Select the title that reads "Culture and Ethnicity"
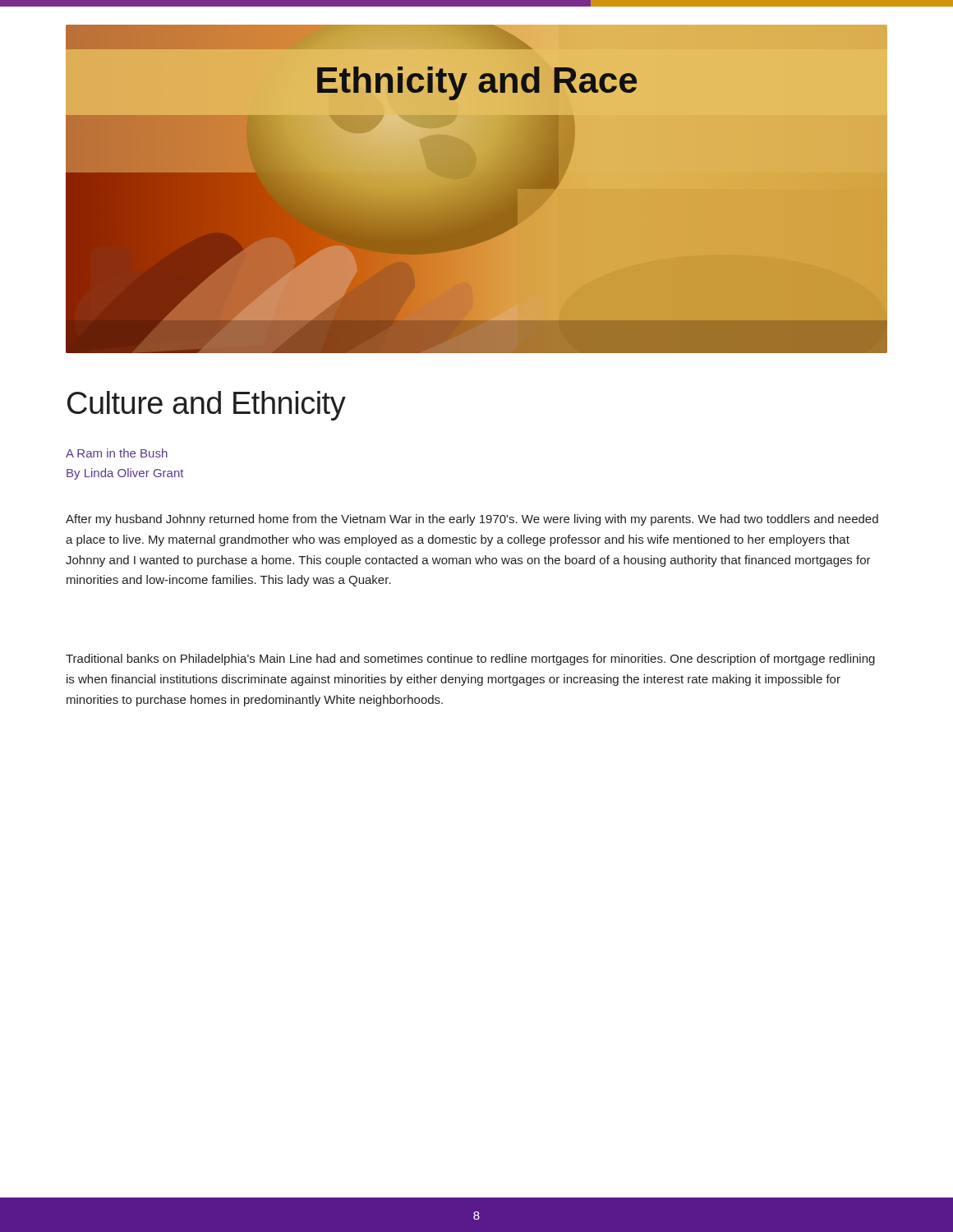The width and height of the screenshot is (953, 1232). click(205, 403)
